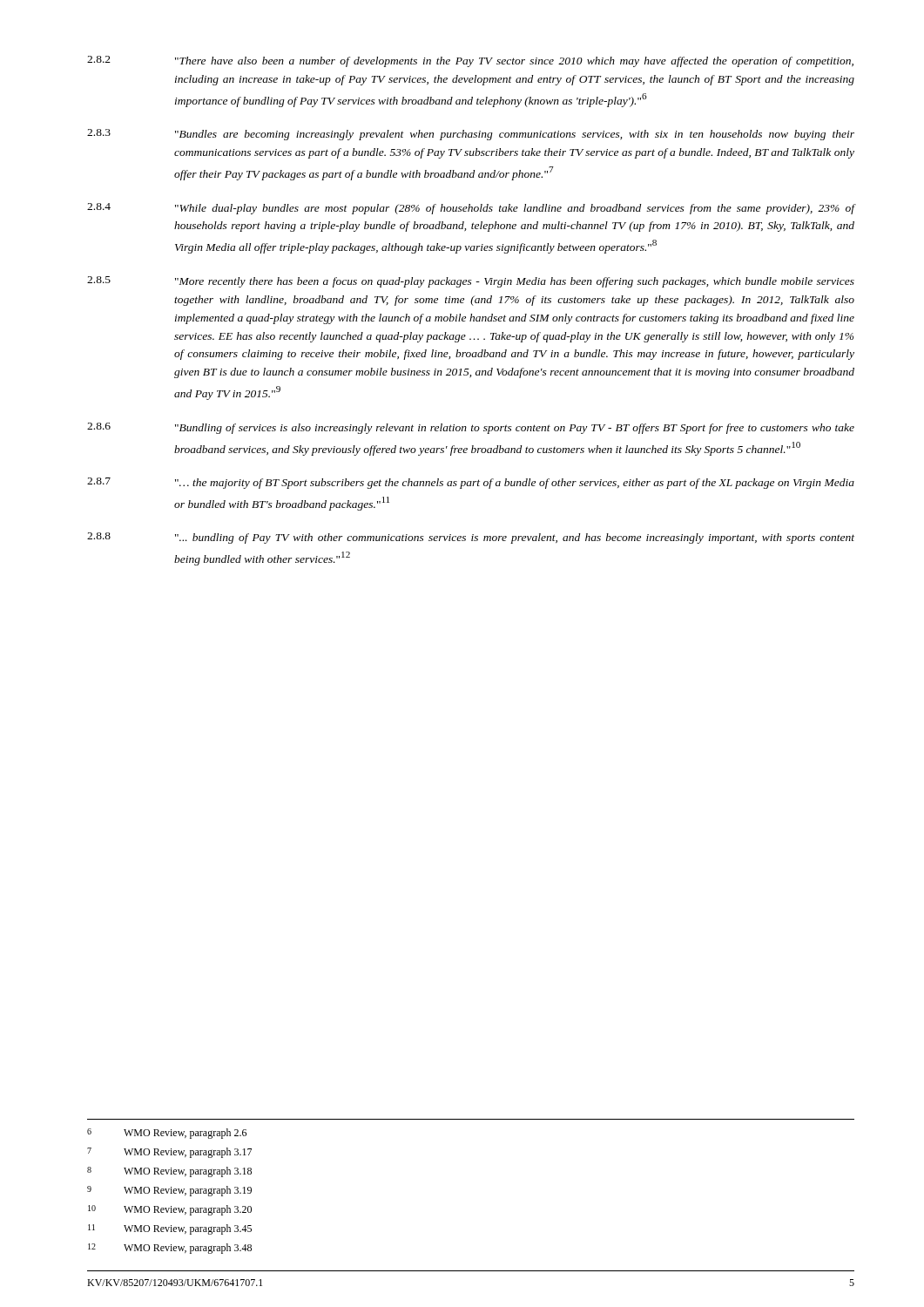Select the block starting "7 WMO Review,"
The width and height of the screenshot is (924, 1307).
pos(170,1153)
